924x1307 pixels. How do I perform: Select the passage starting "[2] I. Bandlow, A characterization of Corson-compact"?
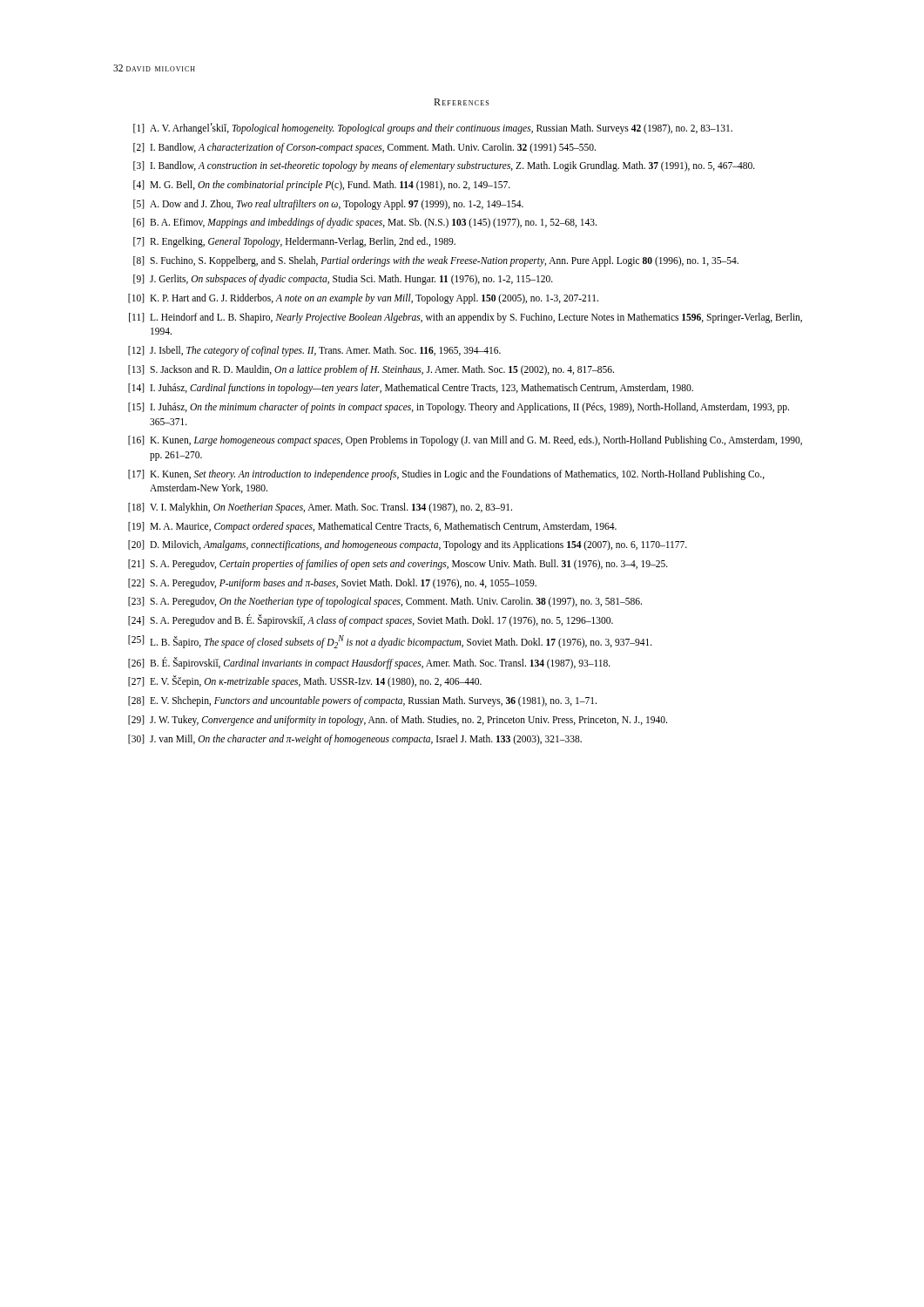[462, 147]
